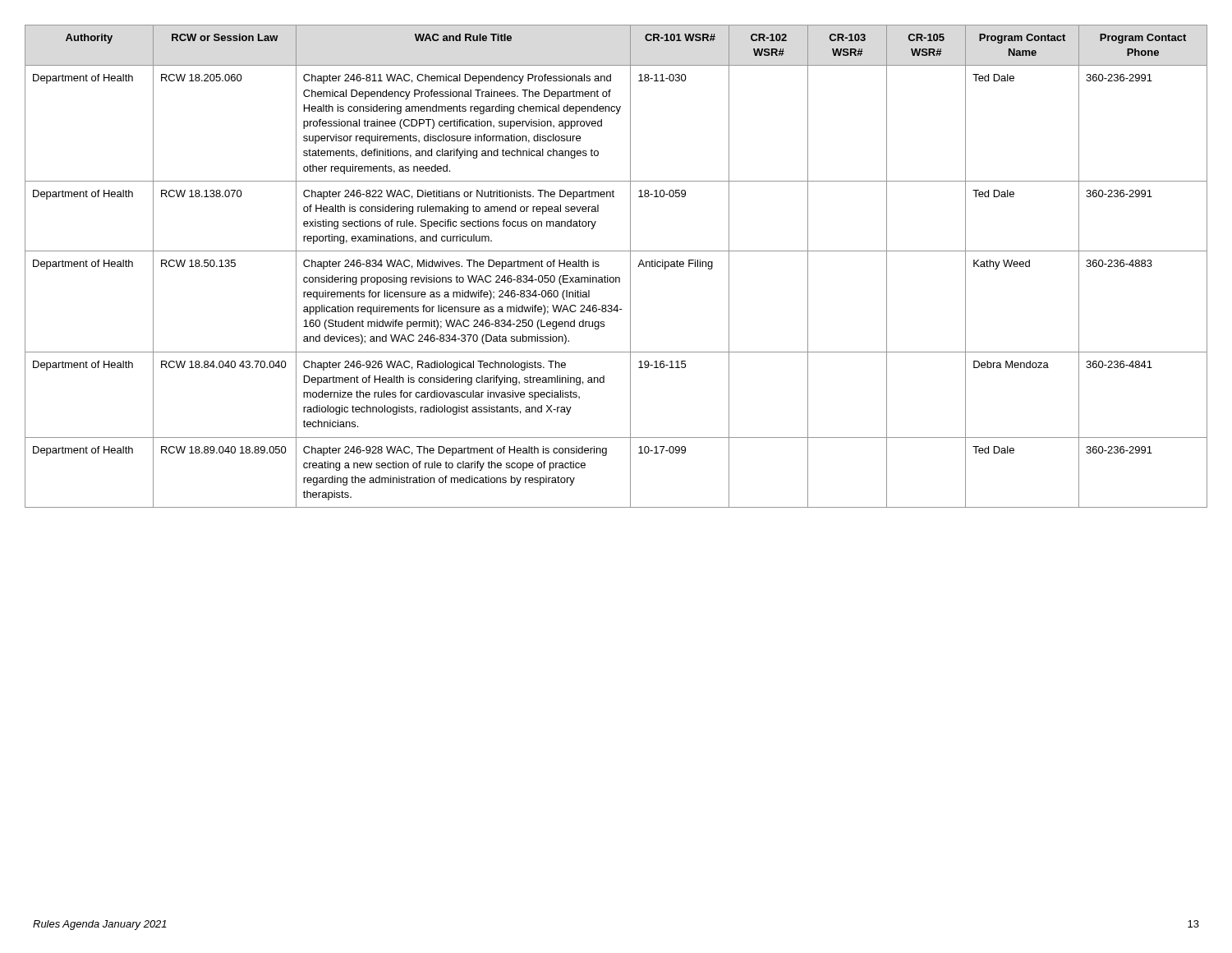The height and width of the screenshot is (953, 1232).
Task: Click a table
Action: pos(616,266)
